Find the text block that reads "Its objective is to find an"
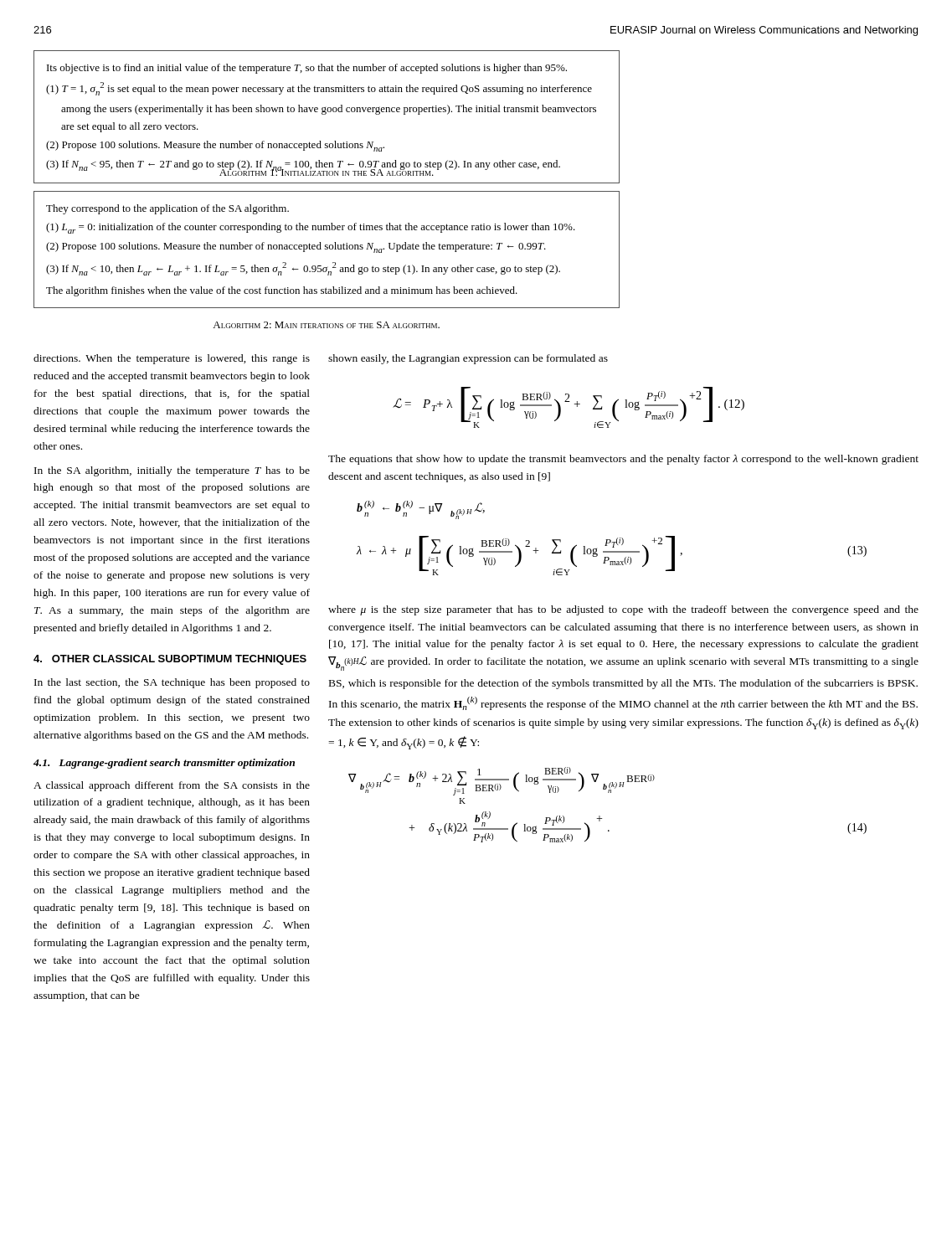The height and width of the screenshot is (1256, 952). click(327, 117)
